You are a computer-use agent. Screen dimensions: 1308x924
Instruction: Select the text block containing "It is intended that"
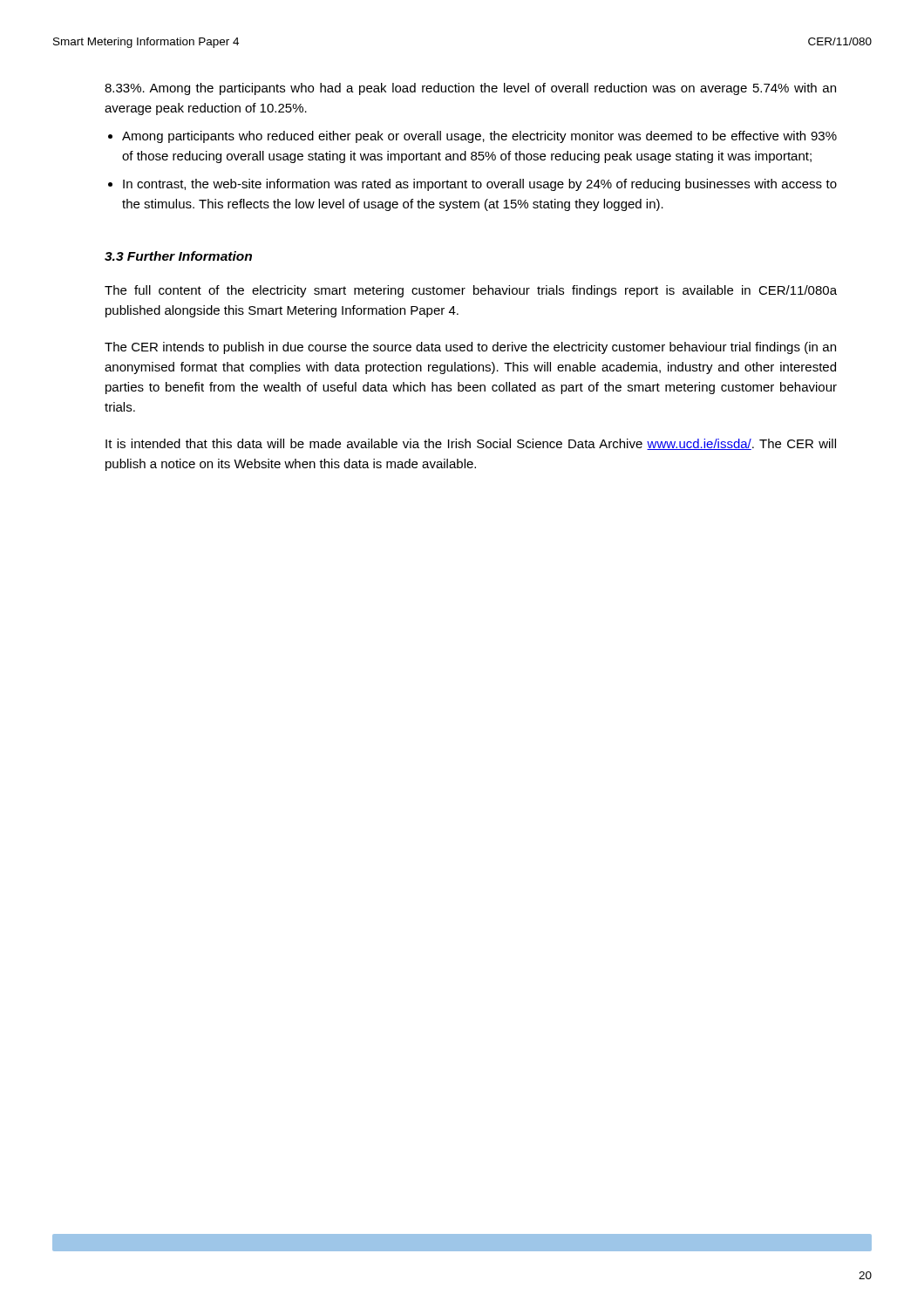(x=471, y=453)
